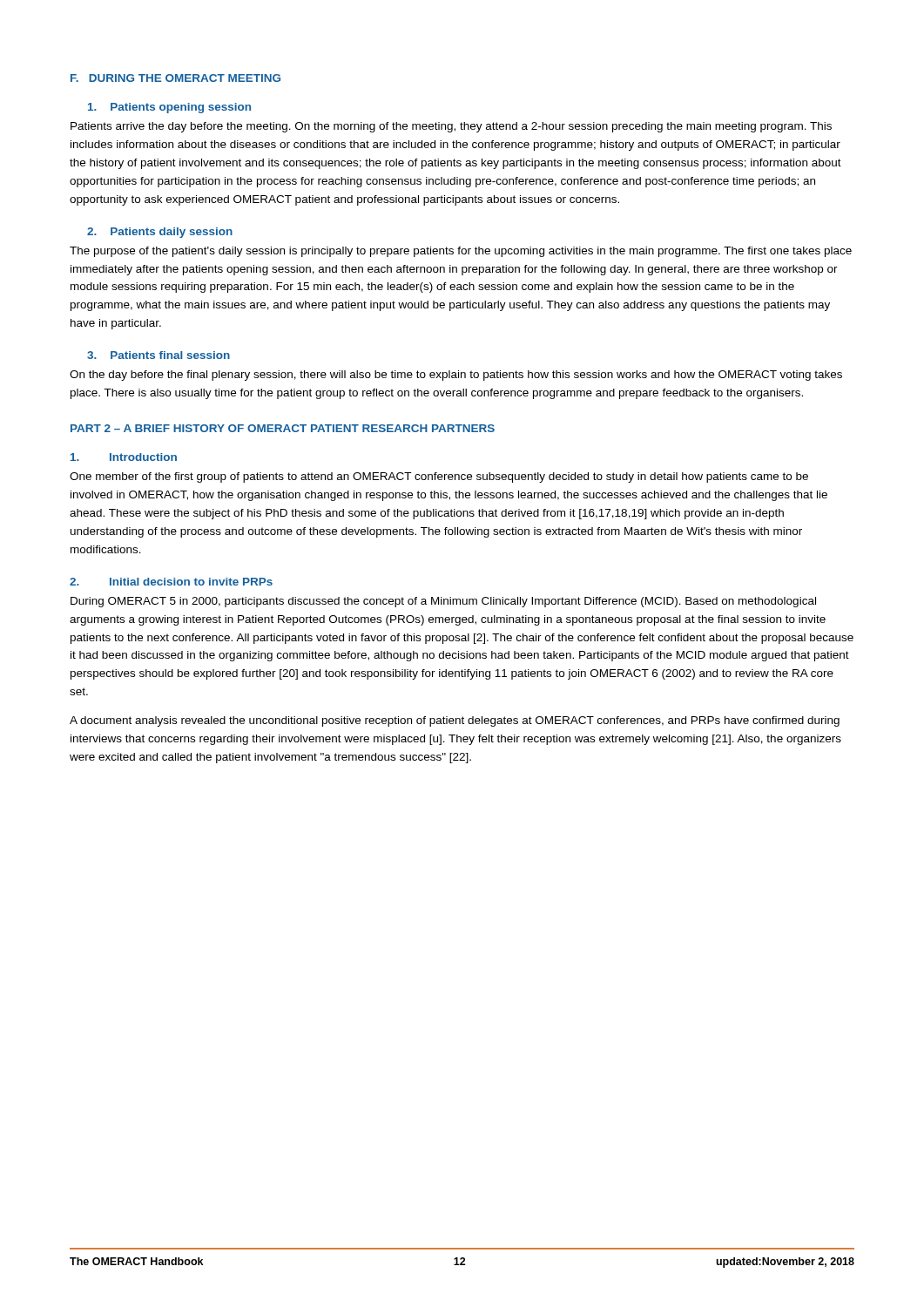Locate the text "2. Patients daily session"
The width and height of the screenshot is (924, 1307).
pyautogui.click(x=160, y=231)
